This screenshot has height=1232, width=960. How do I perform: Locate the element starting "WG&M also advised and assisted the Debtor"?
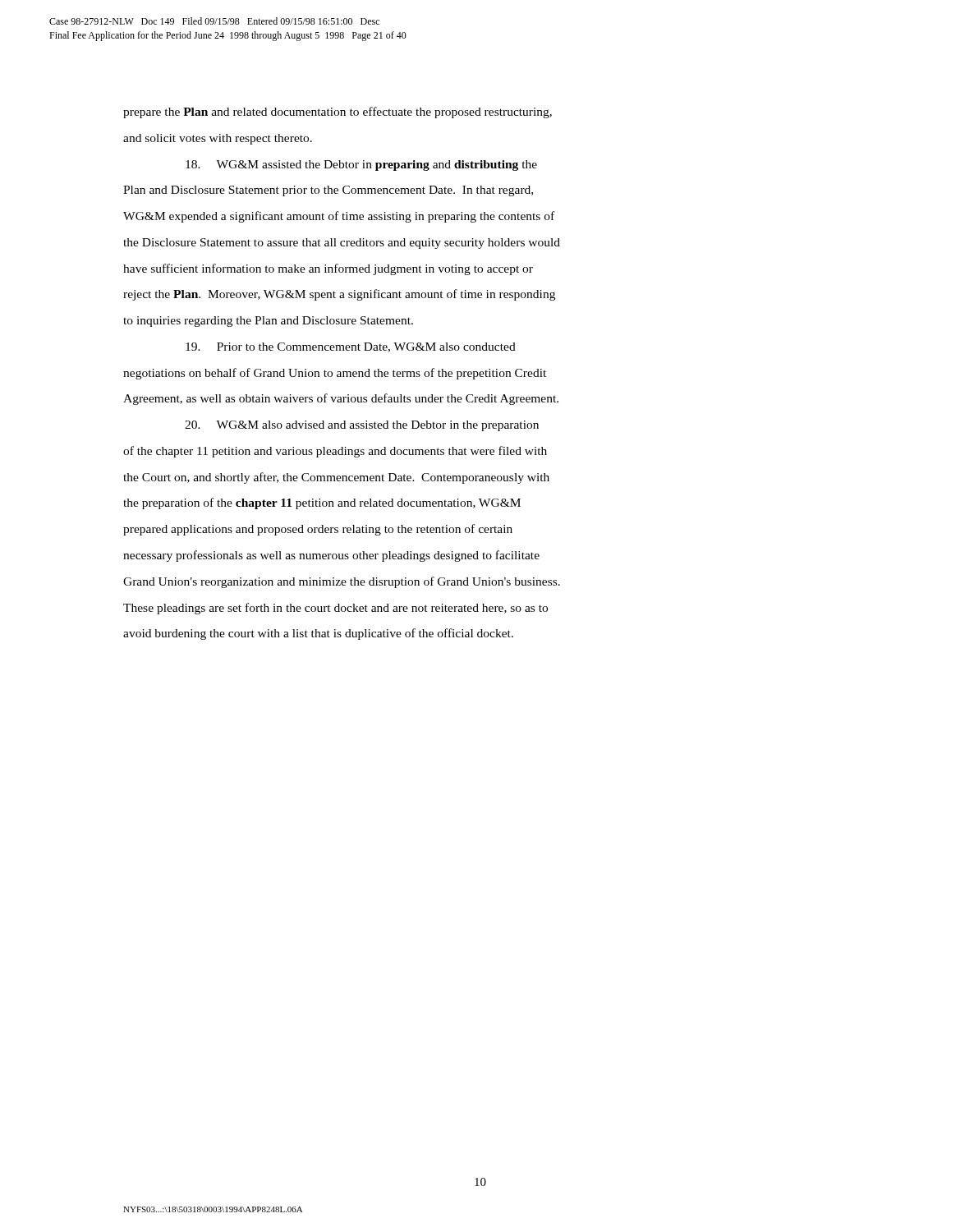click(x=496, y=526)
